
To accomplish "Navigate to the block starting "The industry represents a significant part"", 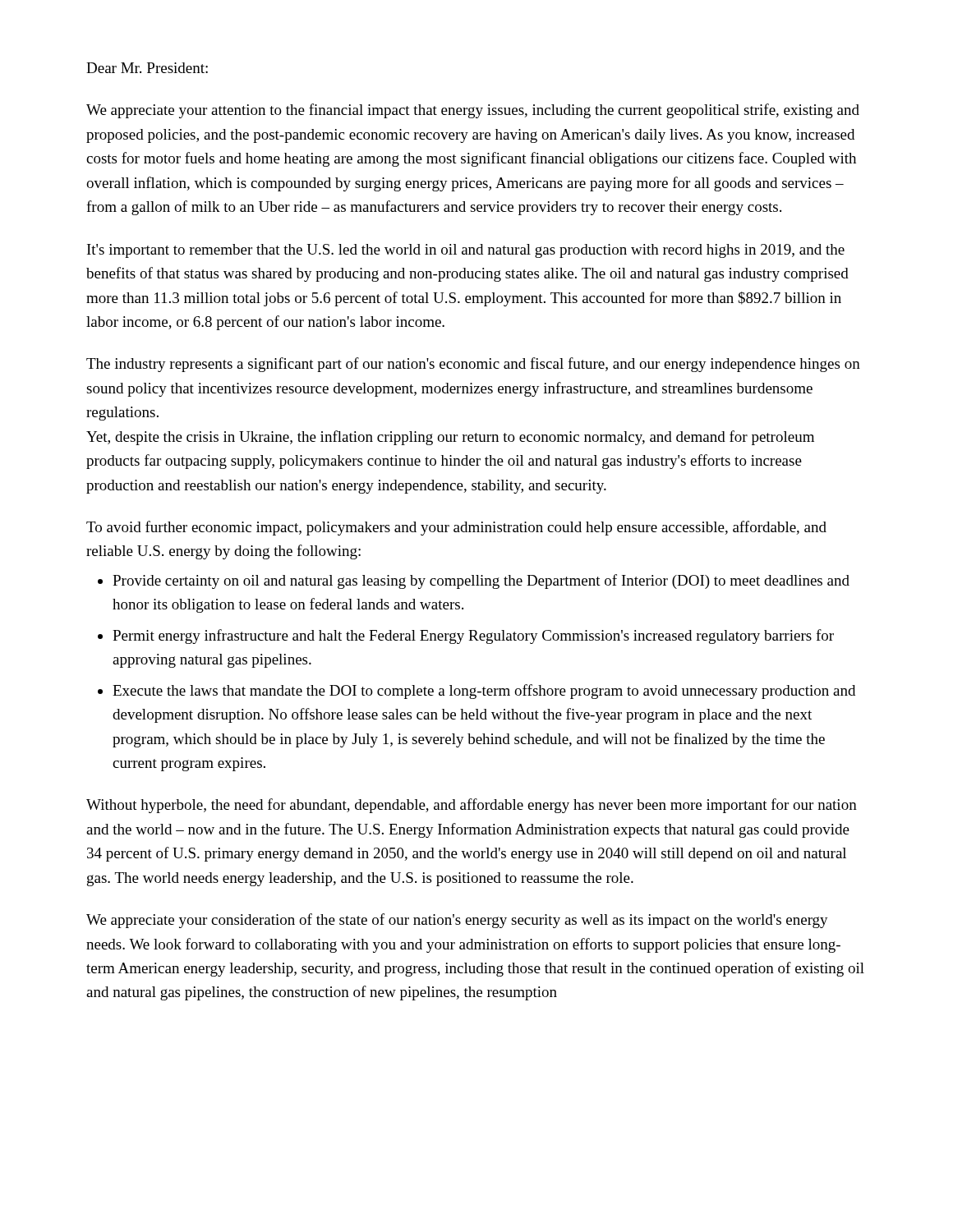I will (x=476, y=424).
